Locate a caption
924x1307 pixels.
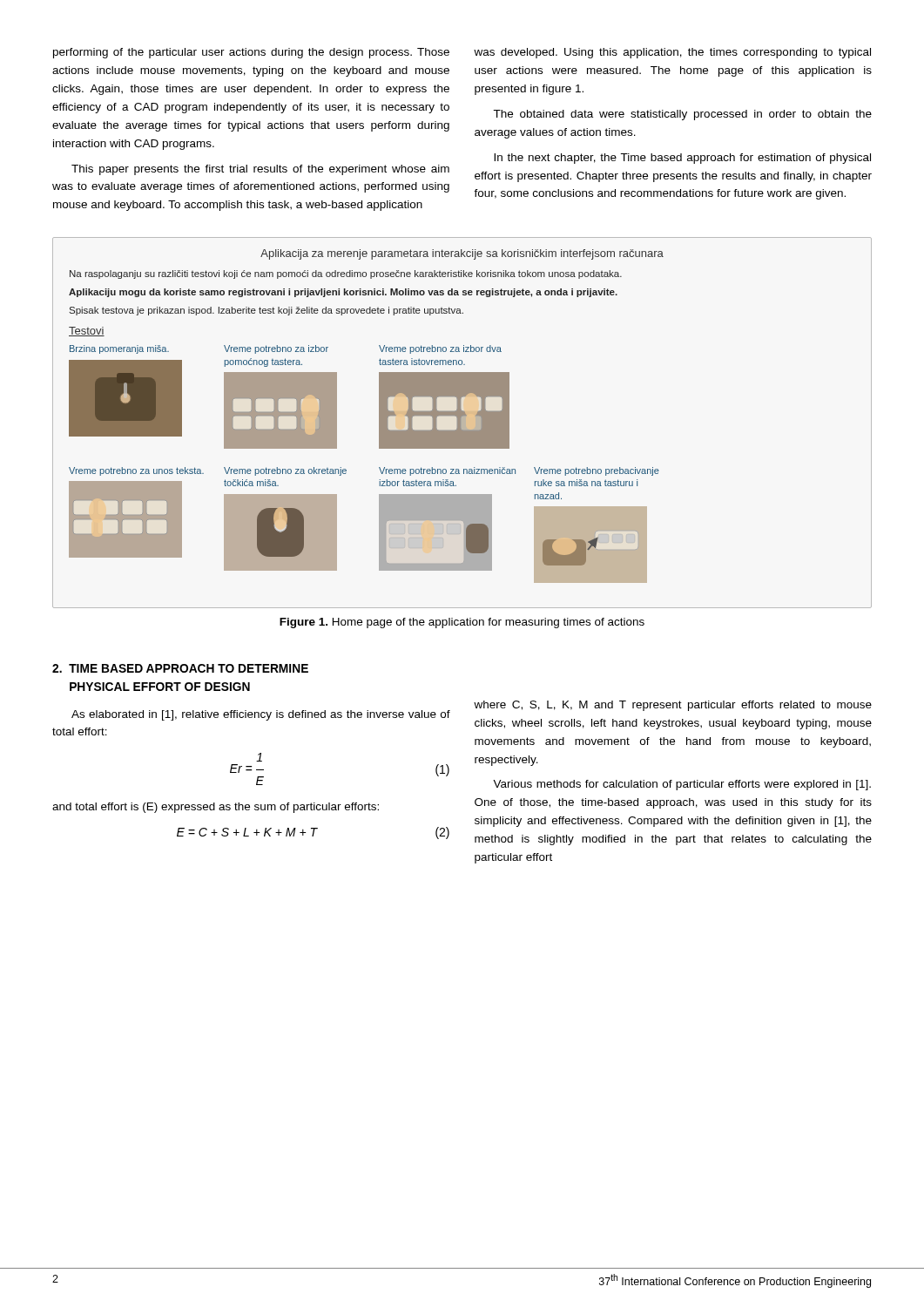(x=462, y=621)
